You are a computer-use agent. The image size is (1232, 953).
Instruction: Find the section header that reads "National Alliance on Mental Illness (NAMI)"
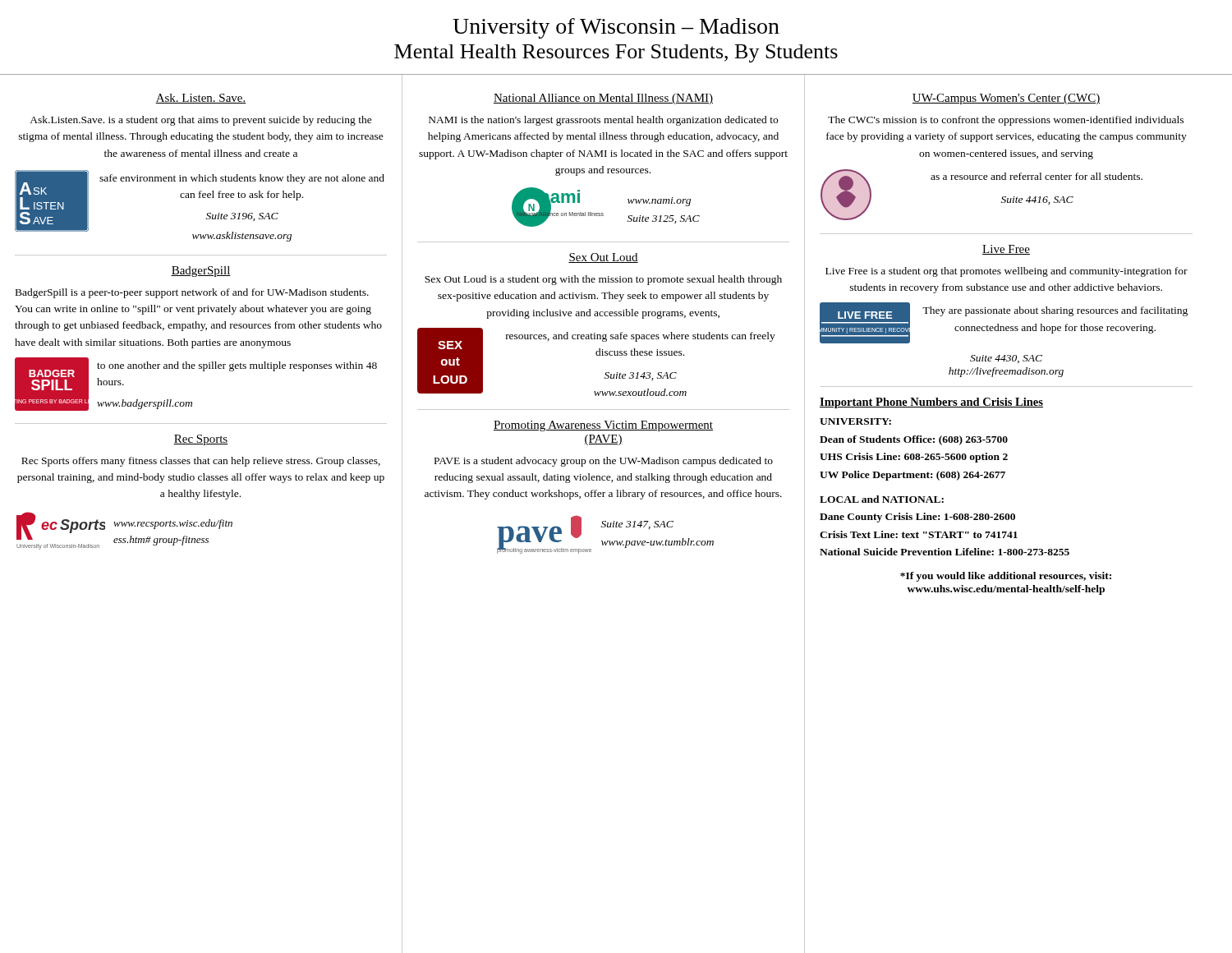pyautogui.click(x=603, y=98)
